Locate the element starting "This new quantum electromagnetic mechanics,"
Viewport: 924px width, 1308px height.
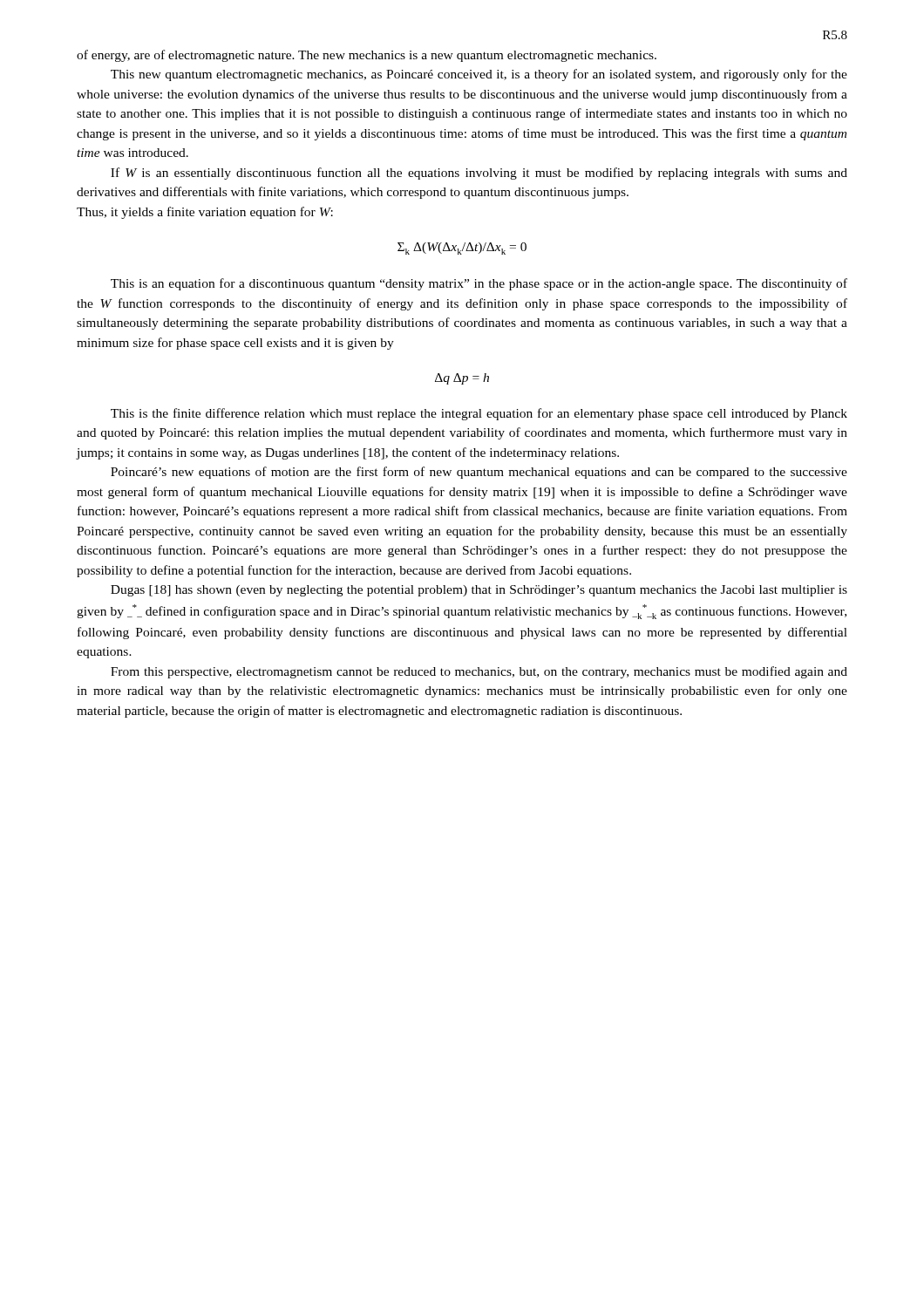pos(462,114)
